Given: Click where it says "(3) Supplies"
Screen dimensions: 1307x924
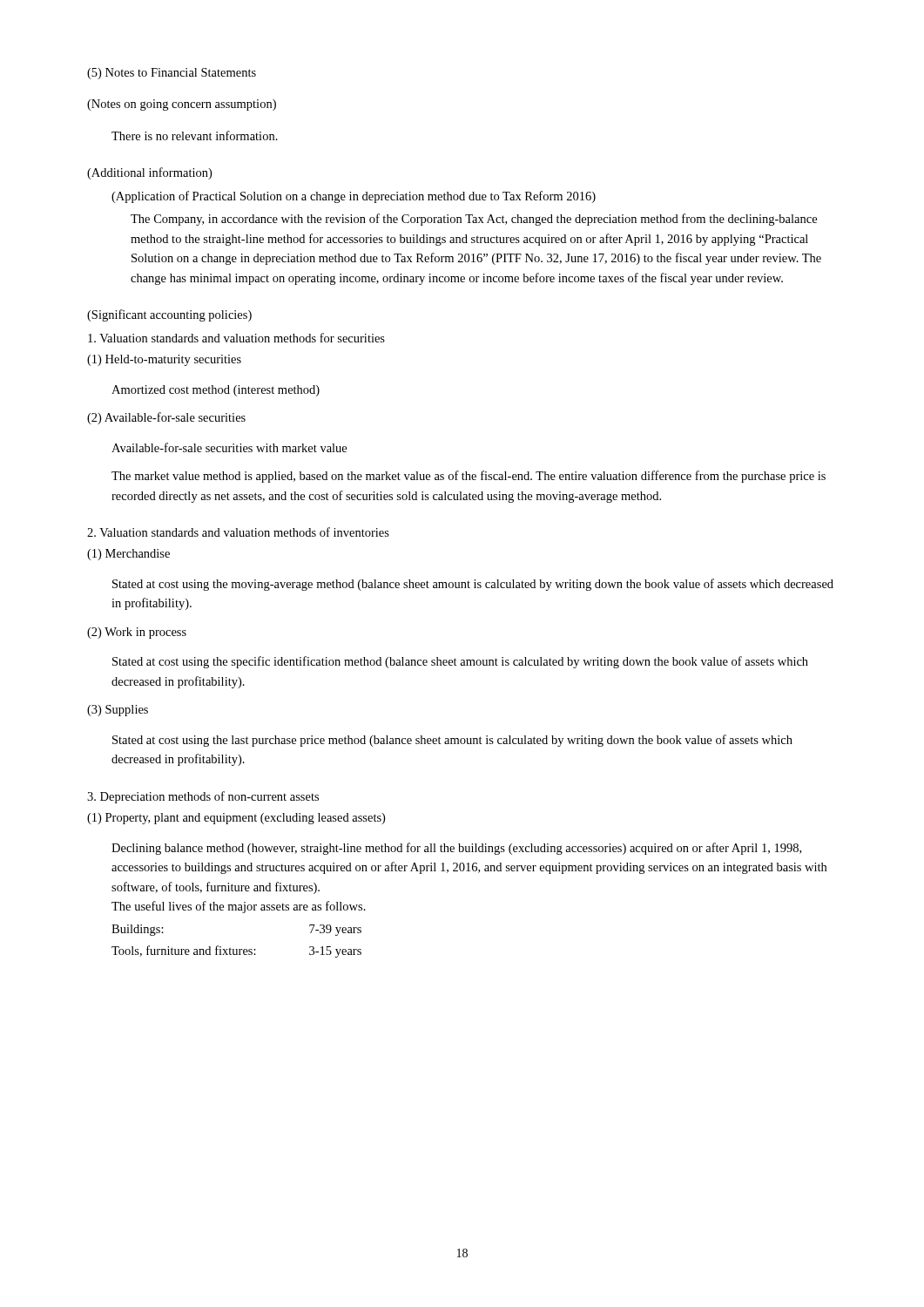Looking at the screenshot, I should pos(118,710).
